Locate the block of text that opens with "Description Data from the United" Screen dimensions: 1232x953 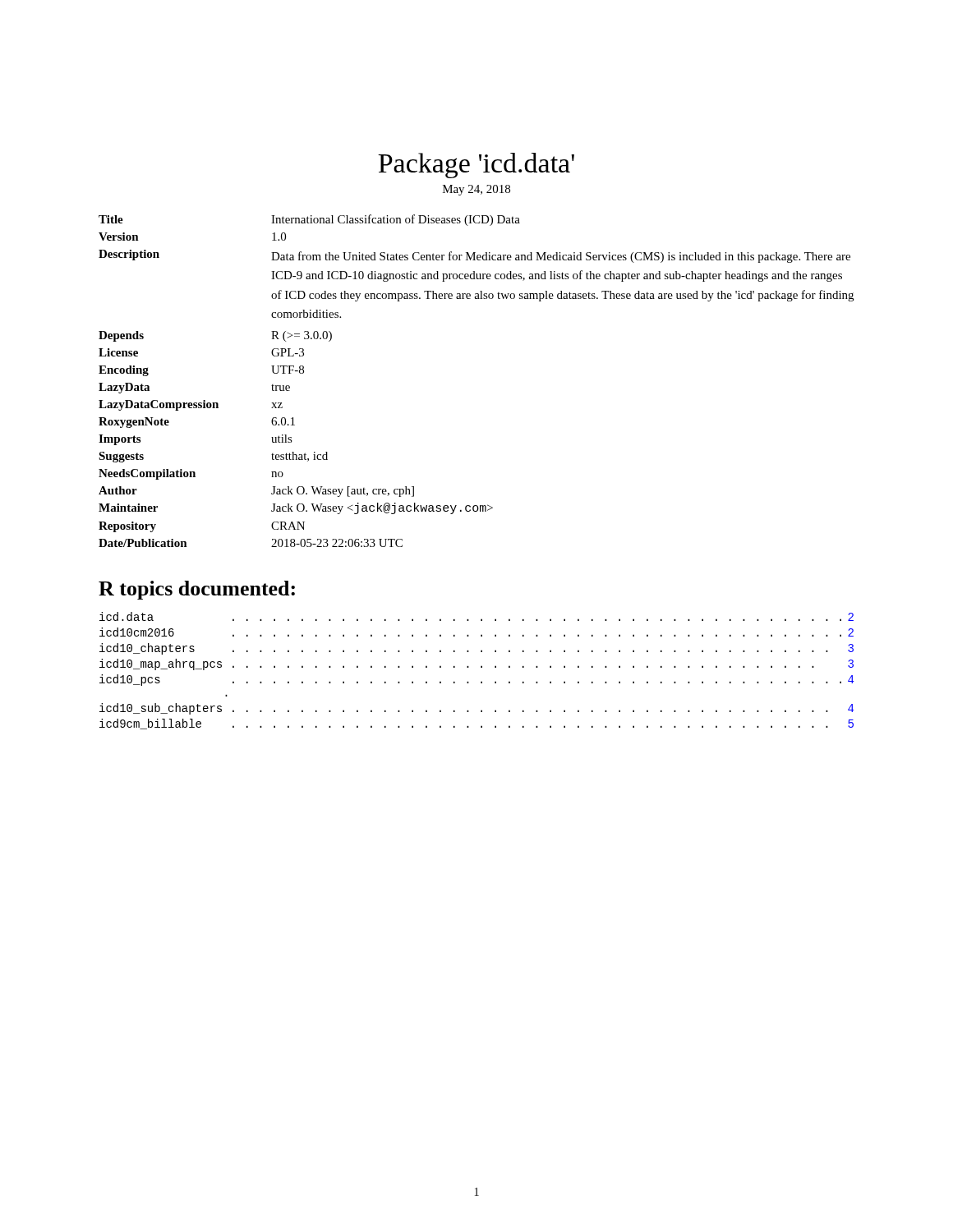[476, 285]
